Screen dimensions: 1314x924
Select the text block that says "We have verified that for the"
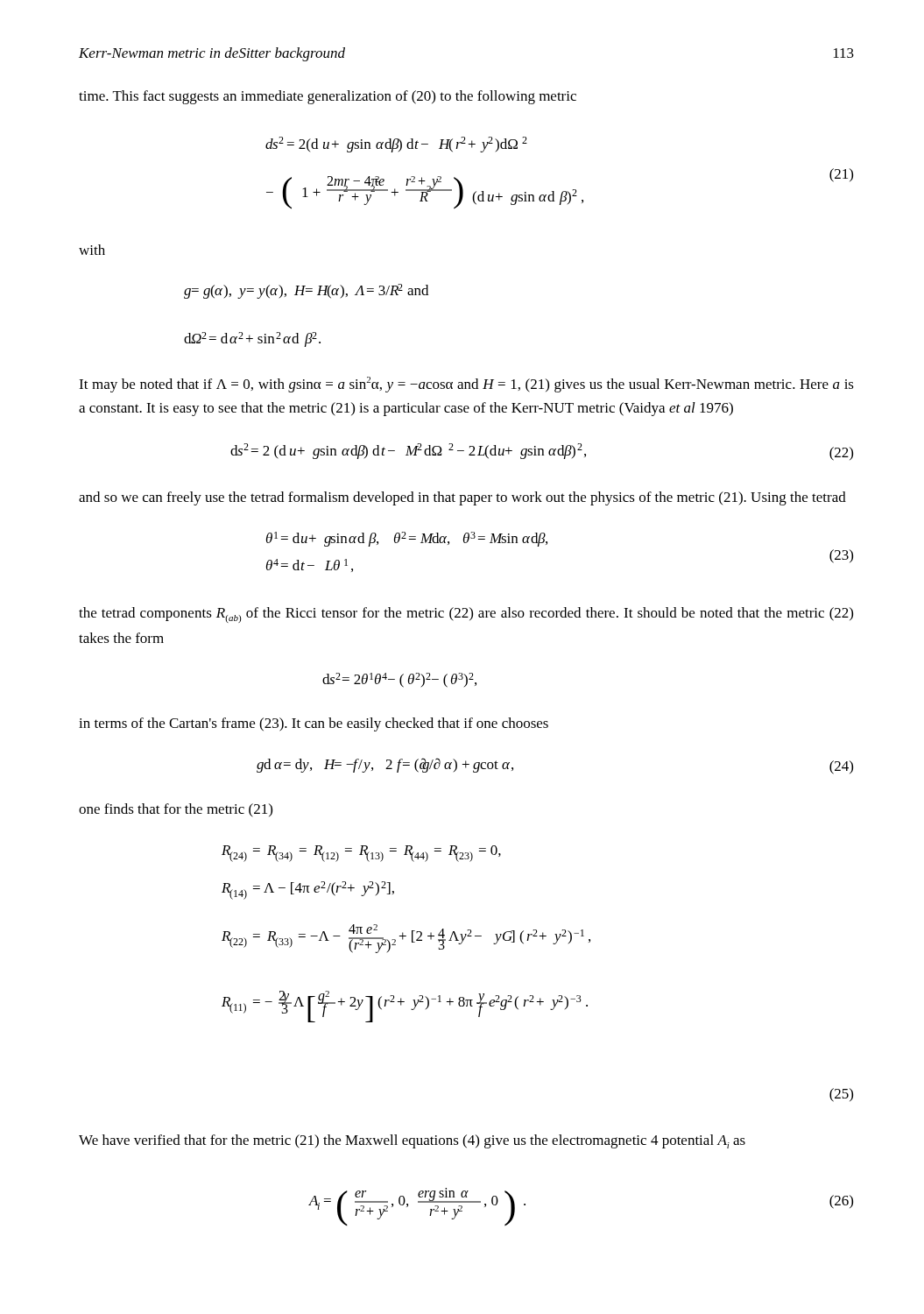(x=466, y=1140)
